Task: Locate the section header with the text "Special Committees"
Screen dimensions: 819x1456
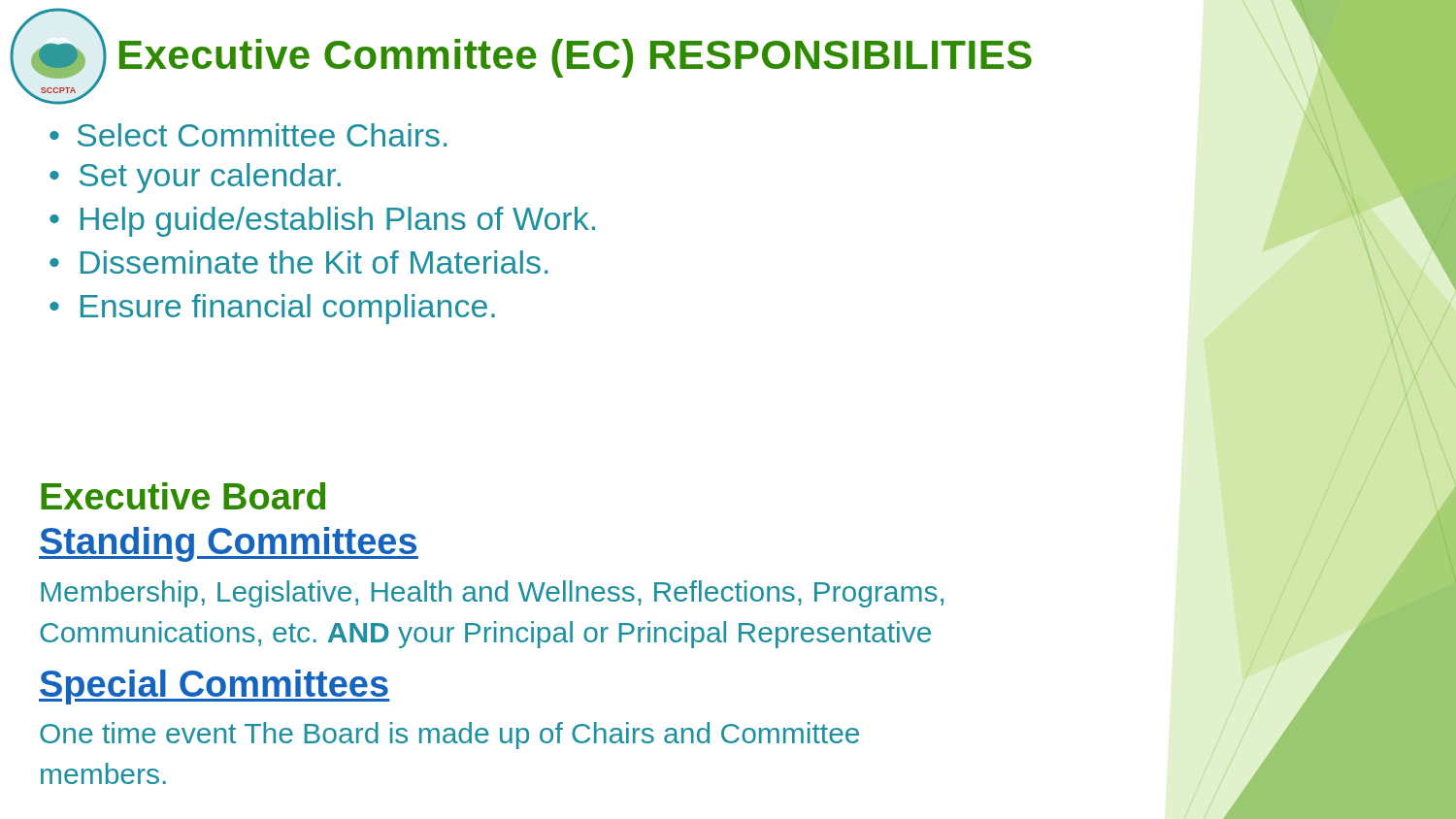Action: 214,684
